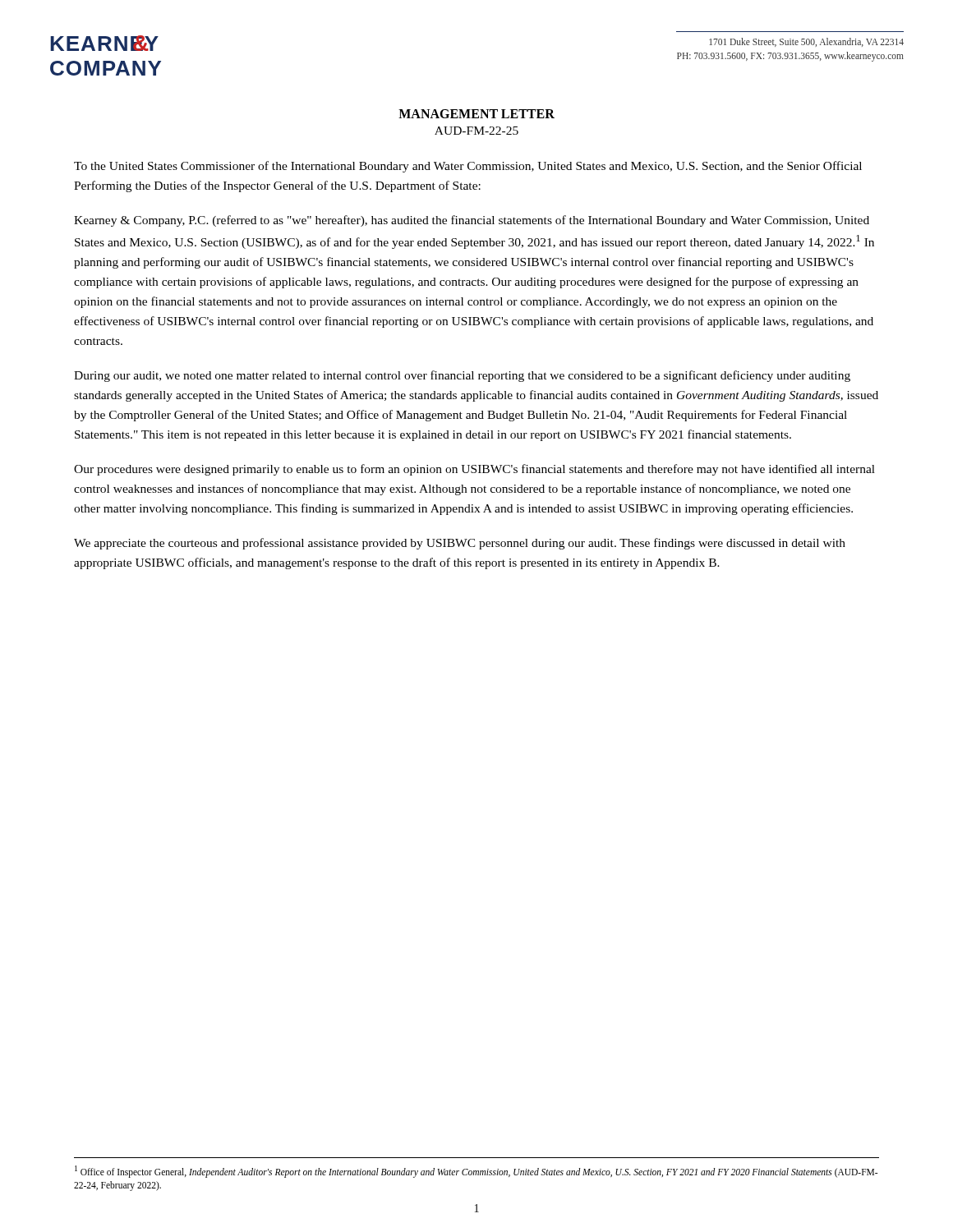Where is the passage that starts "During our audit, we noted one"?
The height and width of the screenshot is (1232, 953).
(x=476, y=405)
